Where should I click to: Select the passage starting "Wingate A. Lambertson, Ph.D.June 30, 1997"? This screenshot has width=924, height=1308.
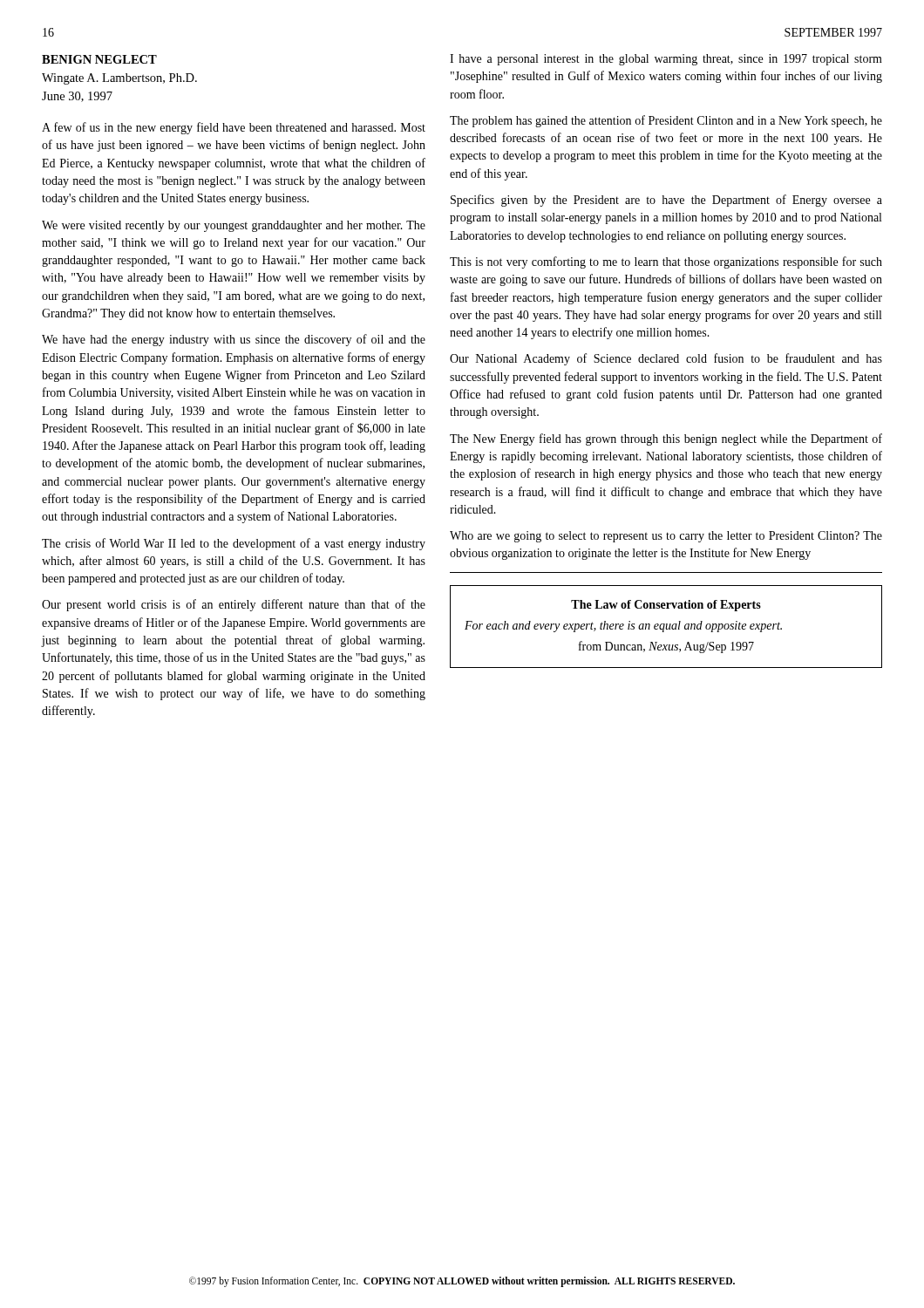tap(120, 87)
